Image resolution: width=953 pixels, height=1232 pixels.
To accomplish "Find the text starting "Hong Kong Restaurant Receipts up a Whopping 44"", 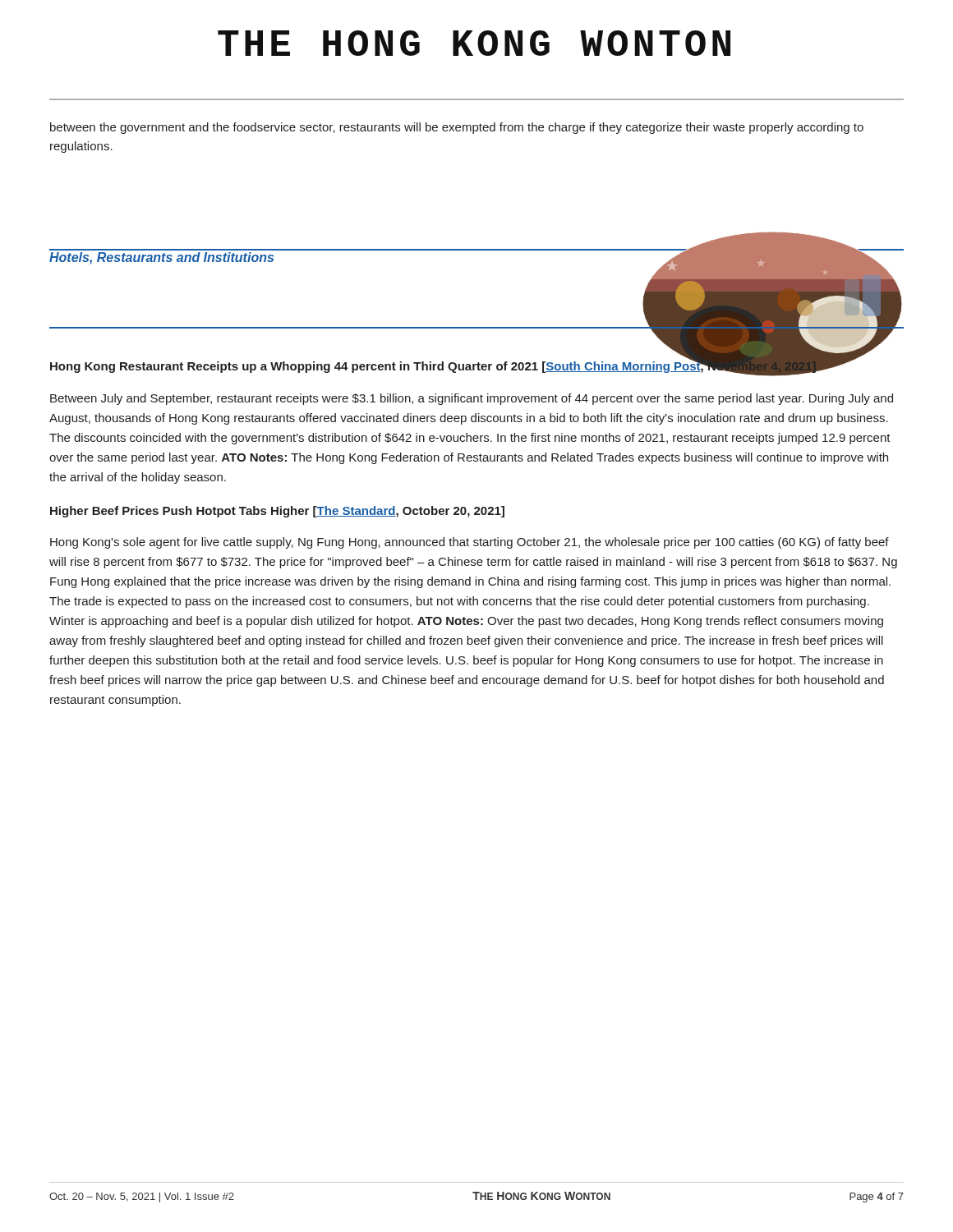I will [476, 422].
